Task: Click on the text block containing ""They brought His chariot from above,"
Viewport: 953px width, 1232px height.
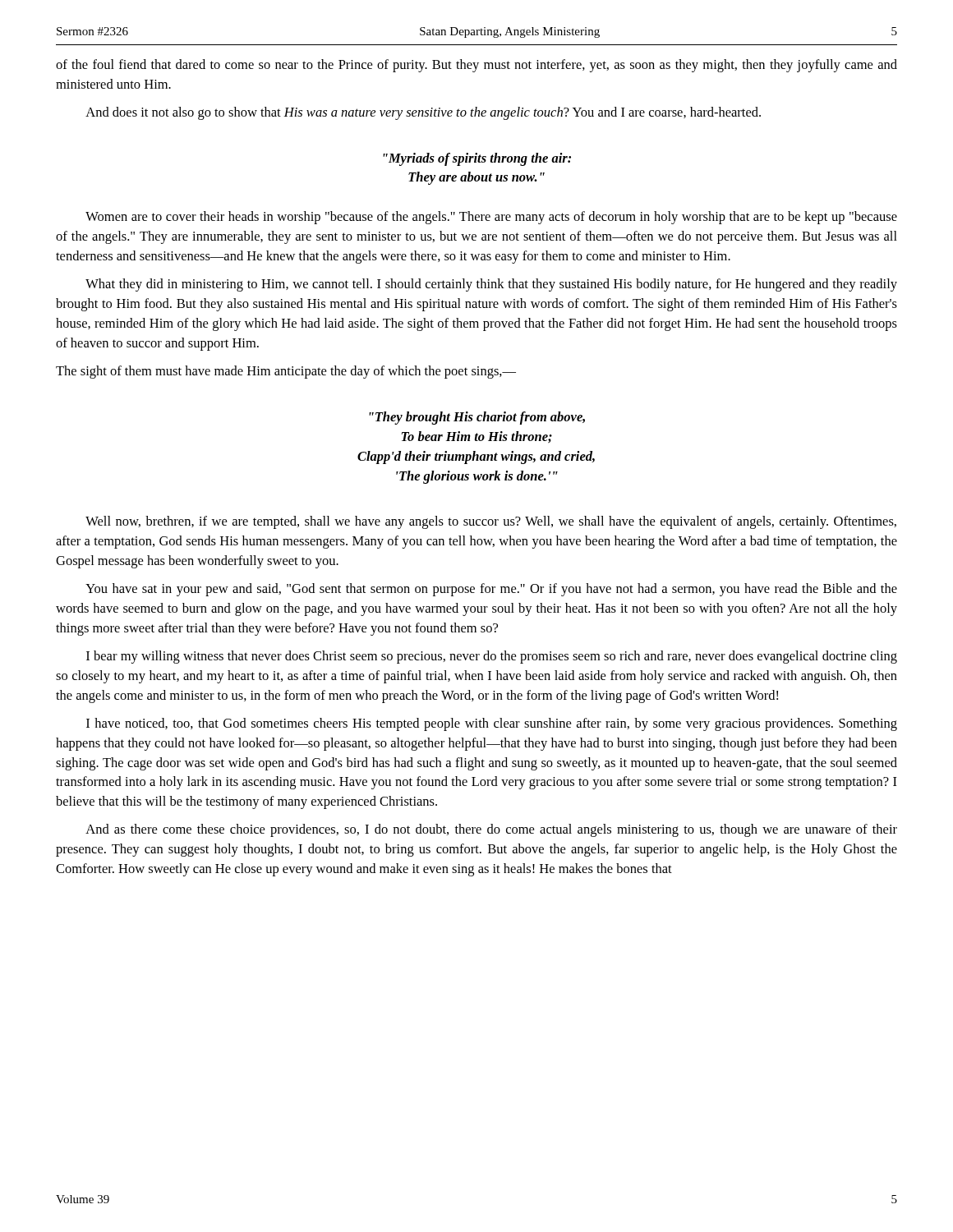Action: coord(476,446)
